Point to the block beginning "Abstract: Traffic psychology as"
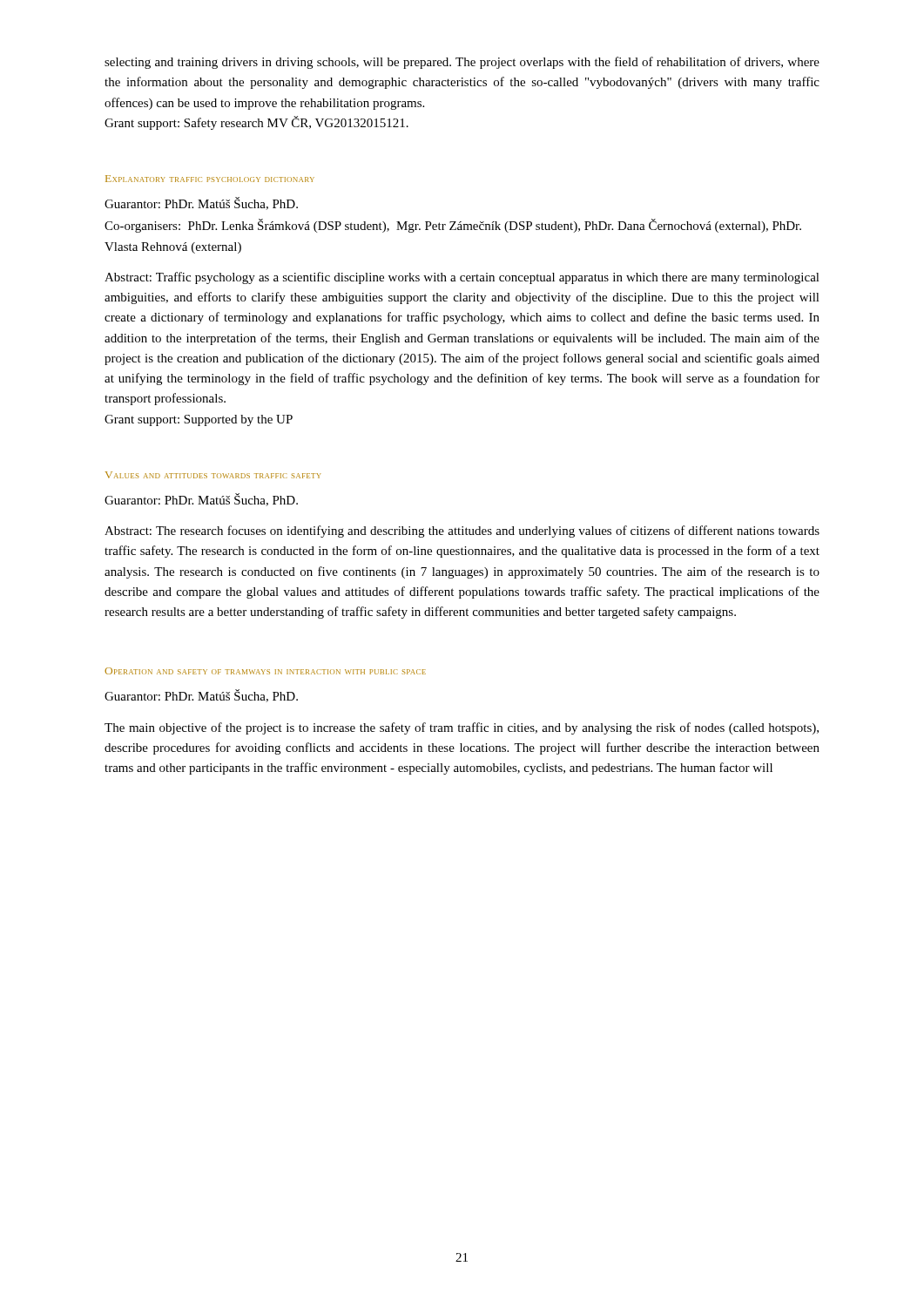 462,348
